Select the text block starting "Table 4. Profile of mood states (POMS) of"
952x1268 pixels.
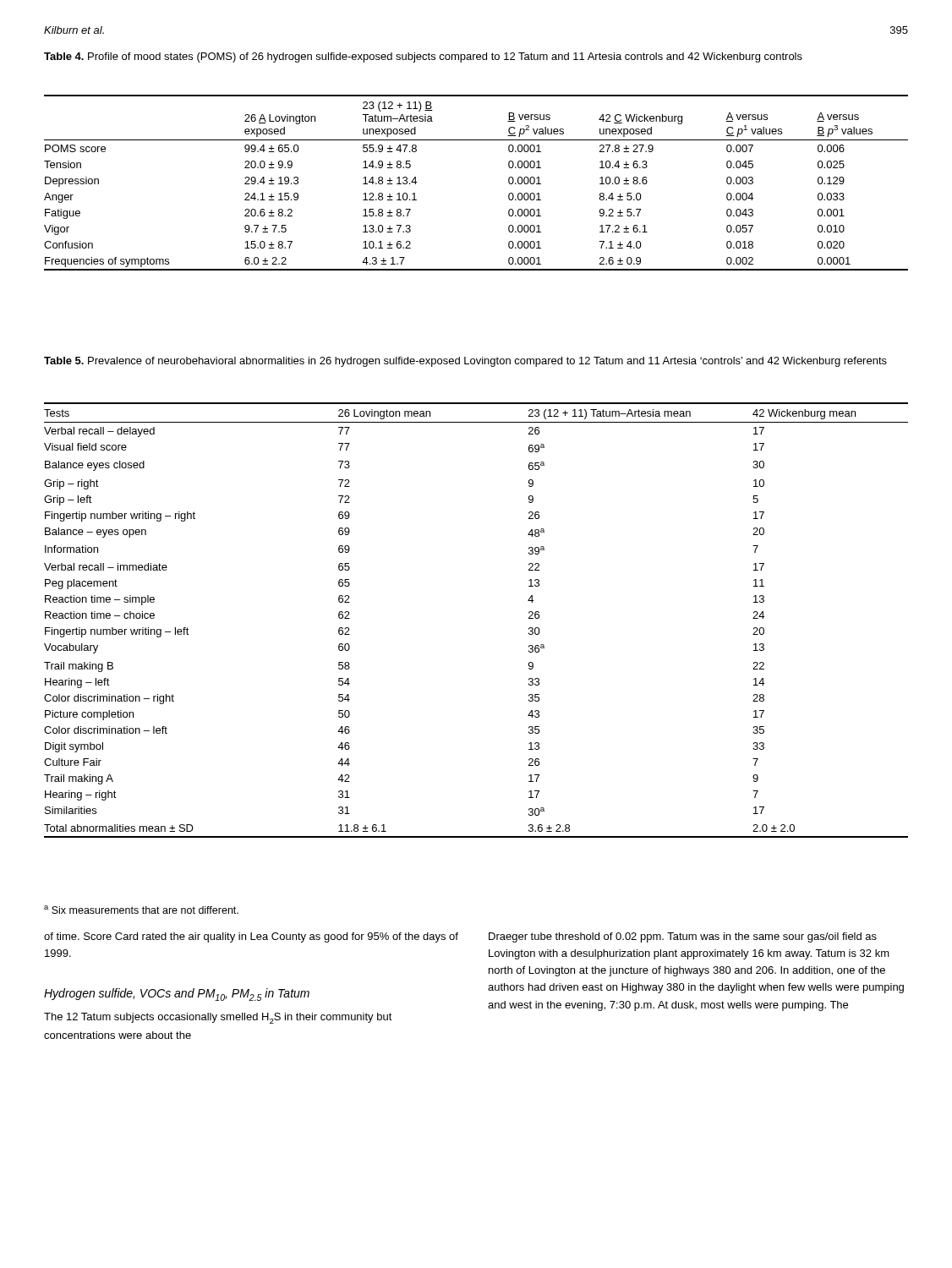423,56
